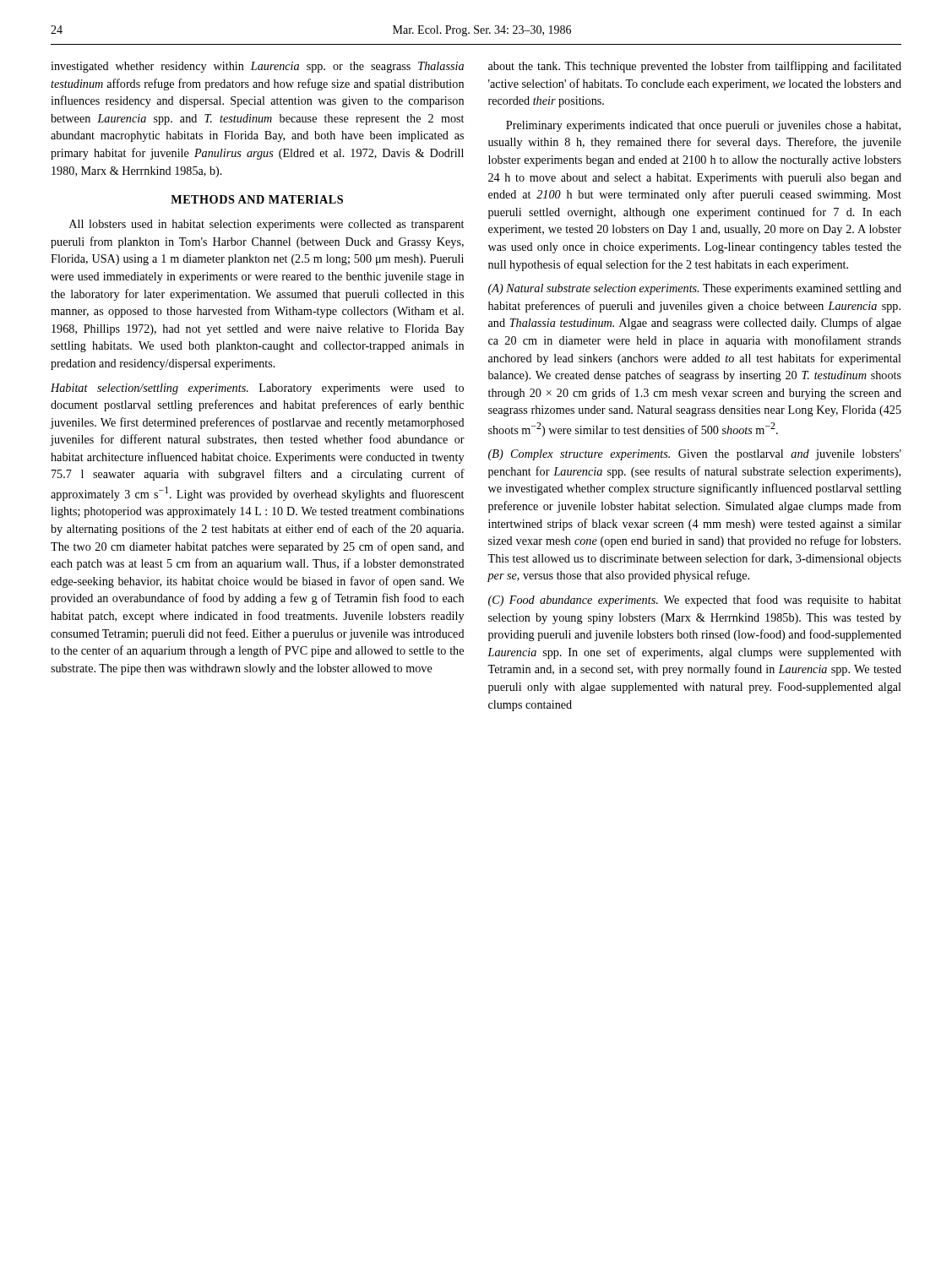Locate the block of text that opens with "(B) Complex structure experiments."
This screenshot has width=952, height=1267.
click(x=695, y=515)
